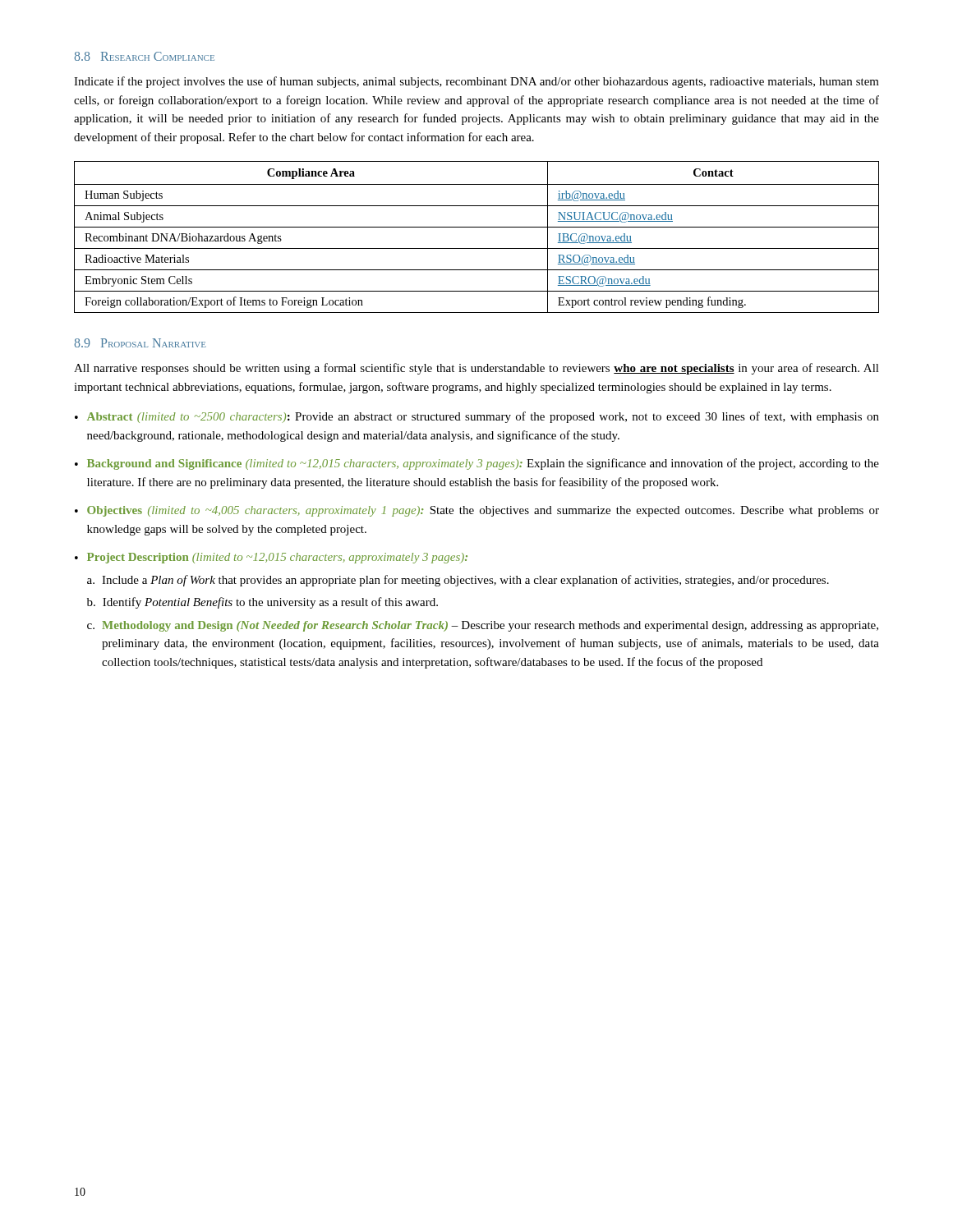Locate the table
This screenshot has width=953, height=1232.
tap(476, 237)
